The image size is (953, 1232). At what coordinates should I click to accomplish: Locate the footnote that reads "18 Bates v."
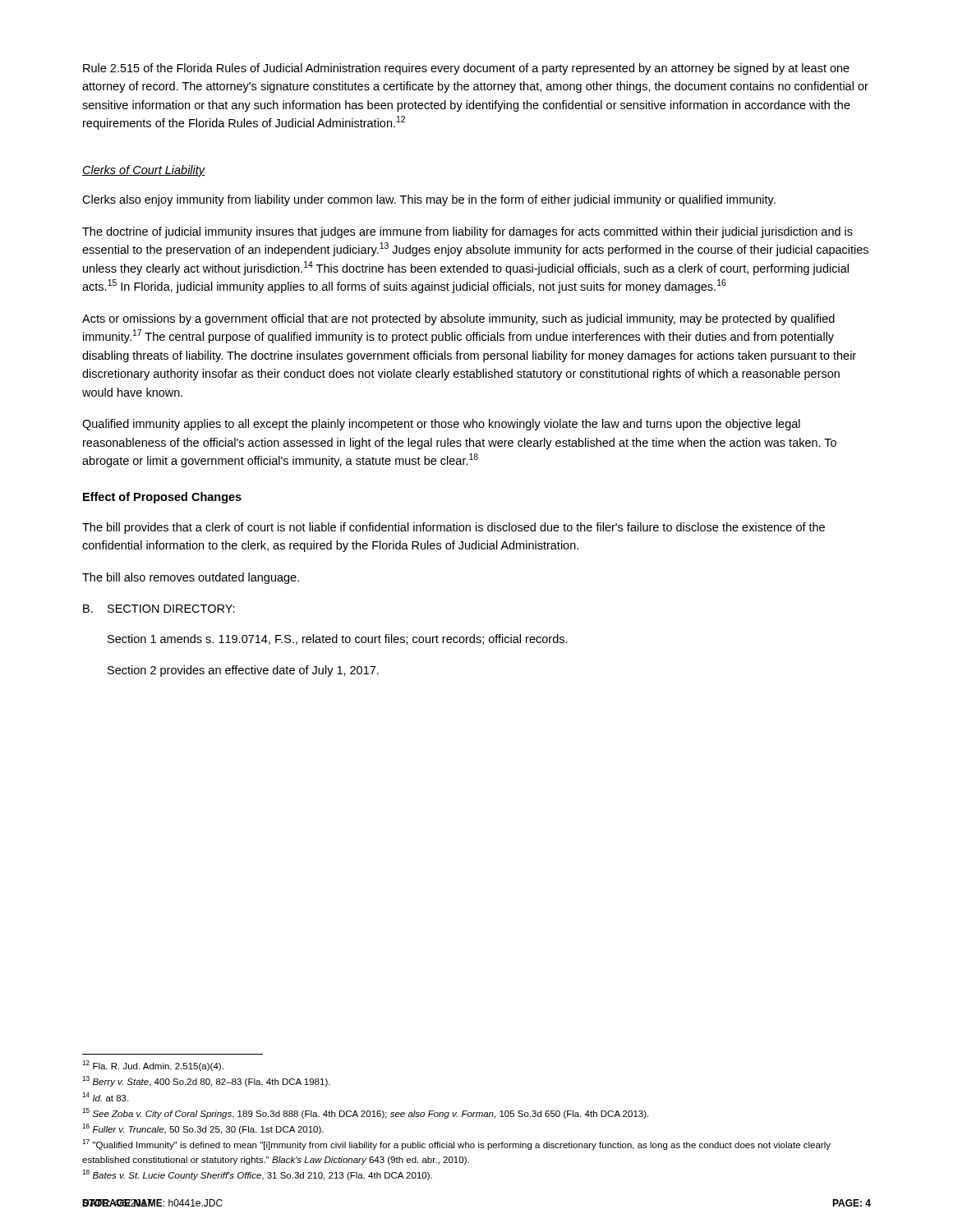(x=257, y=1174)
